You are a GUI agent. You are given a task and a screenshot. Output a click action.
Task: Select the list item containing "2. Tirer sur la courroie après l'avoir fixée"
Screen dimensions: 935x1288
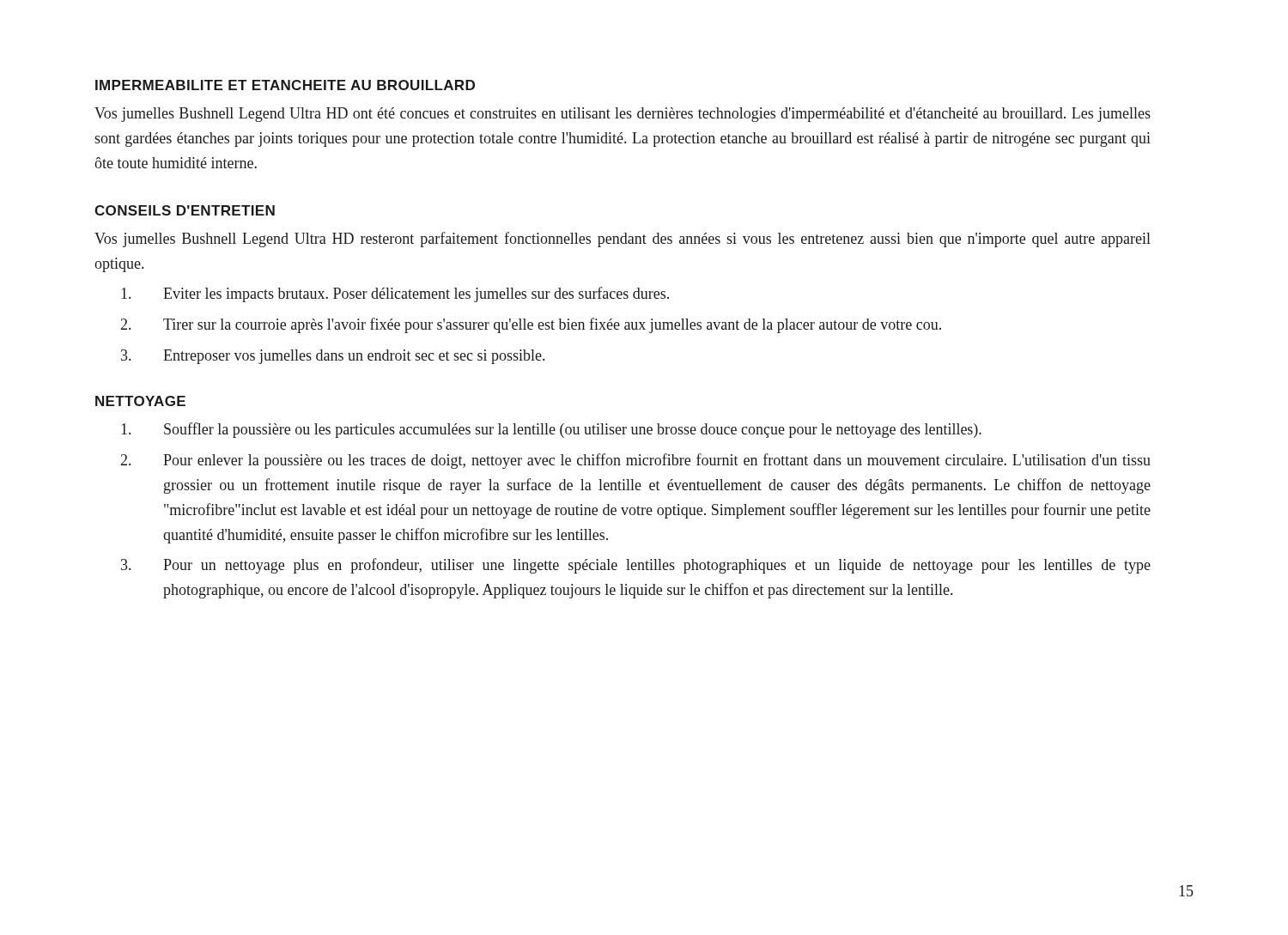pos(622,325)
